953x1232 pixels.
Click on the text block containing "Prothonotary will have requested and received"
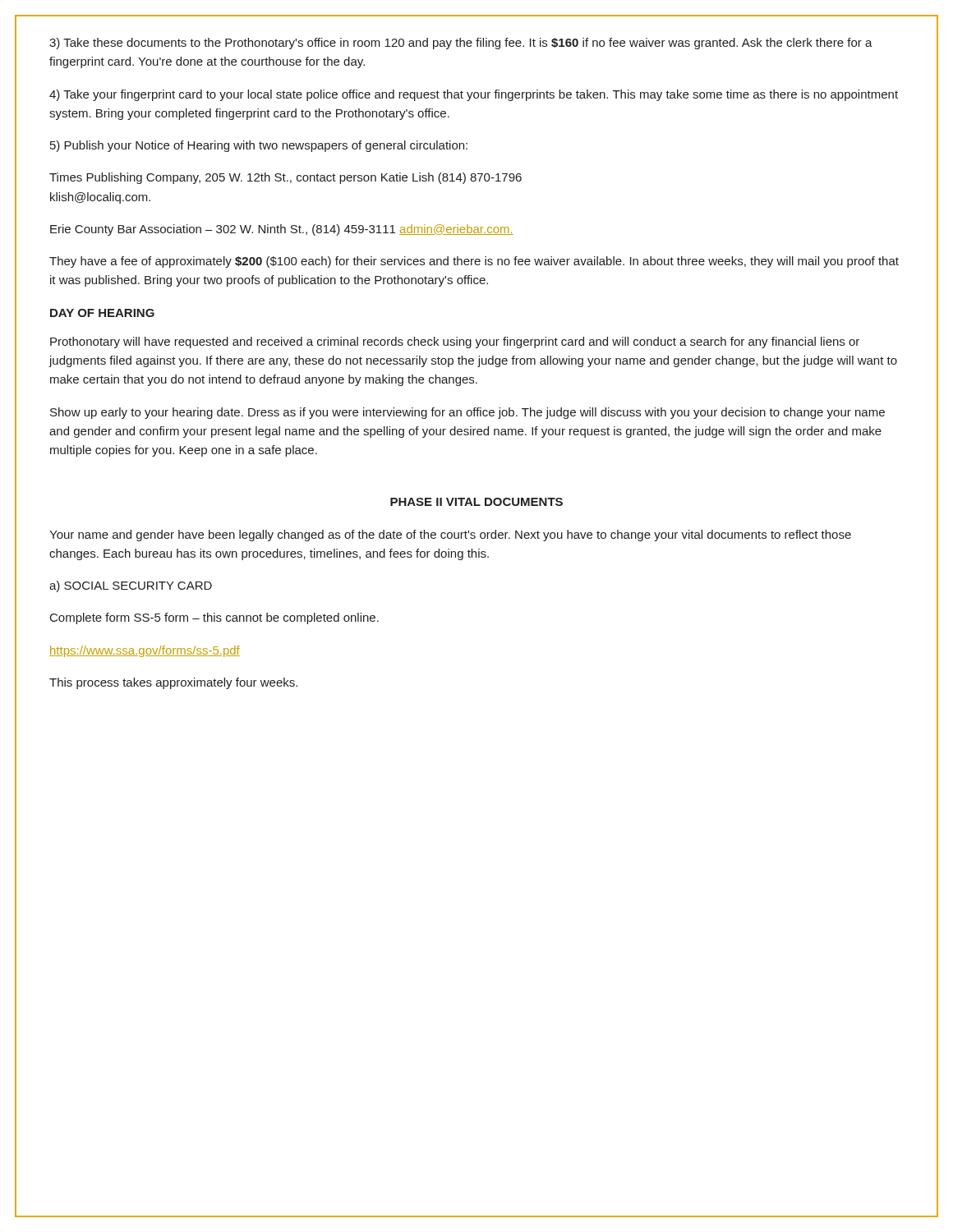[x=473, y=360]
